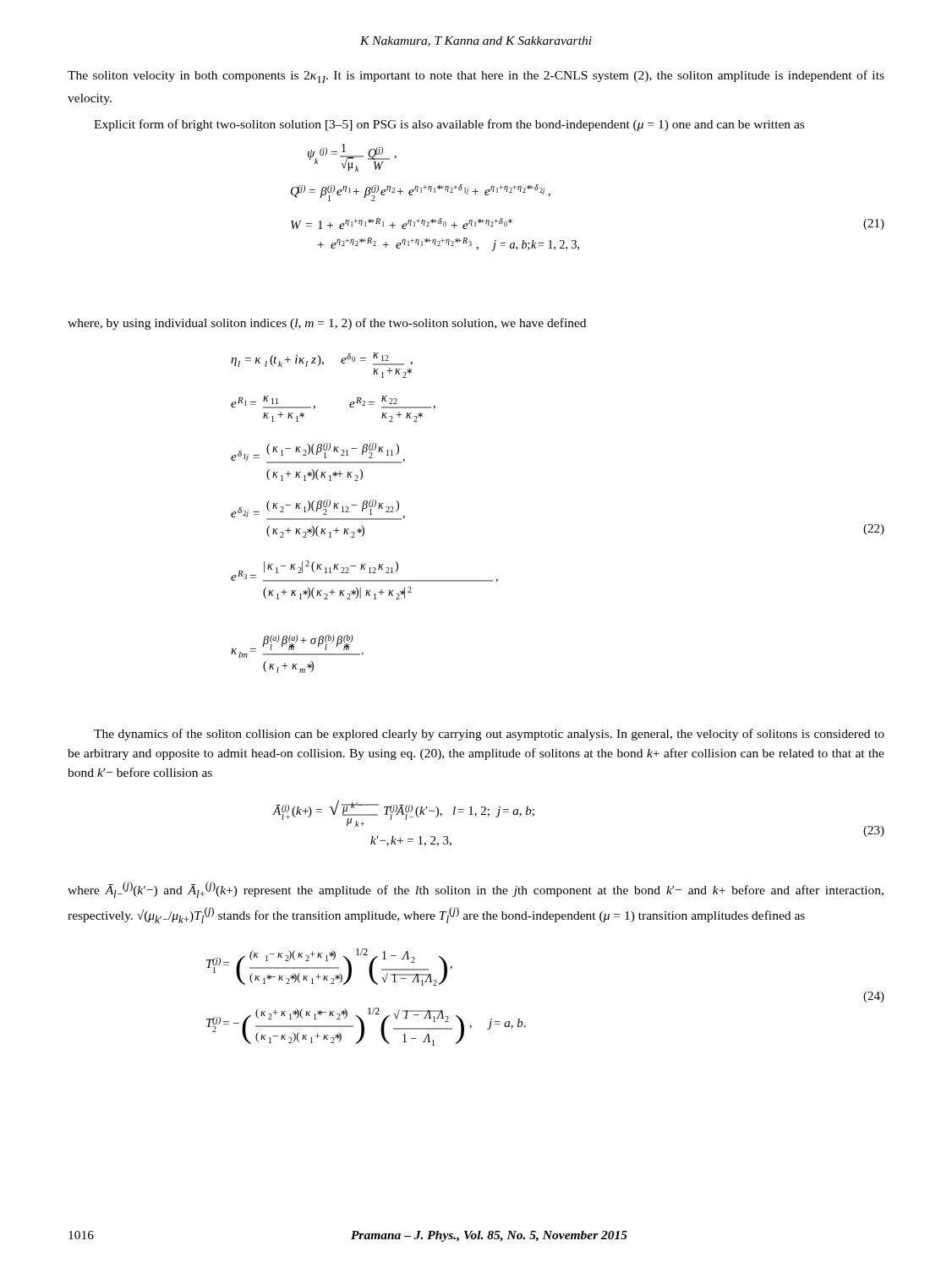952x1268 pixels.
Task: Select the text starting "ψ k (j) = 1"
Action: [352, 158]
